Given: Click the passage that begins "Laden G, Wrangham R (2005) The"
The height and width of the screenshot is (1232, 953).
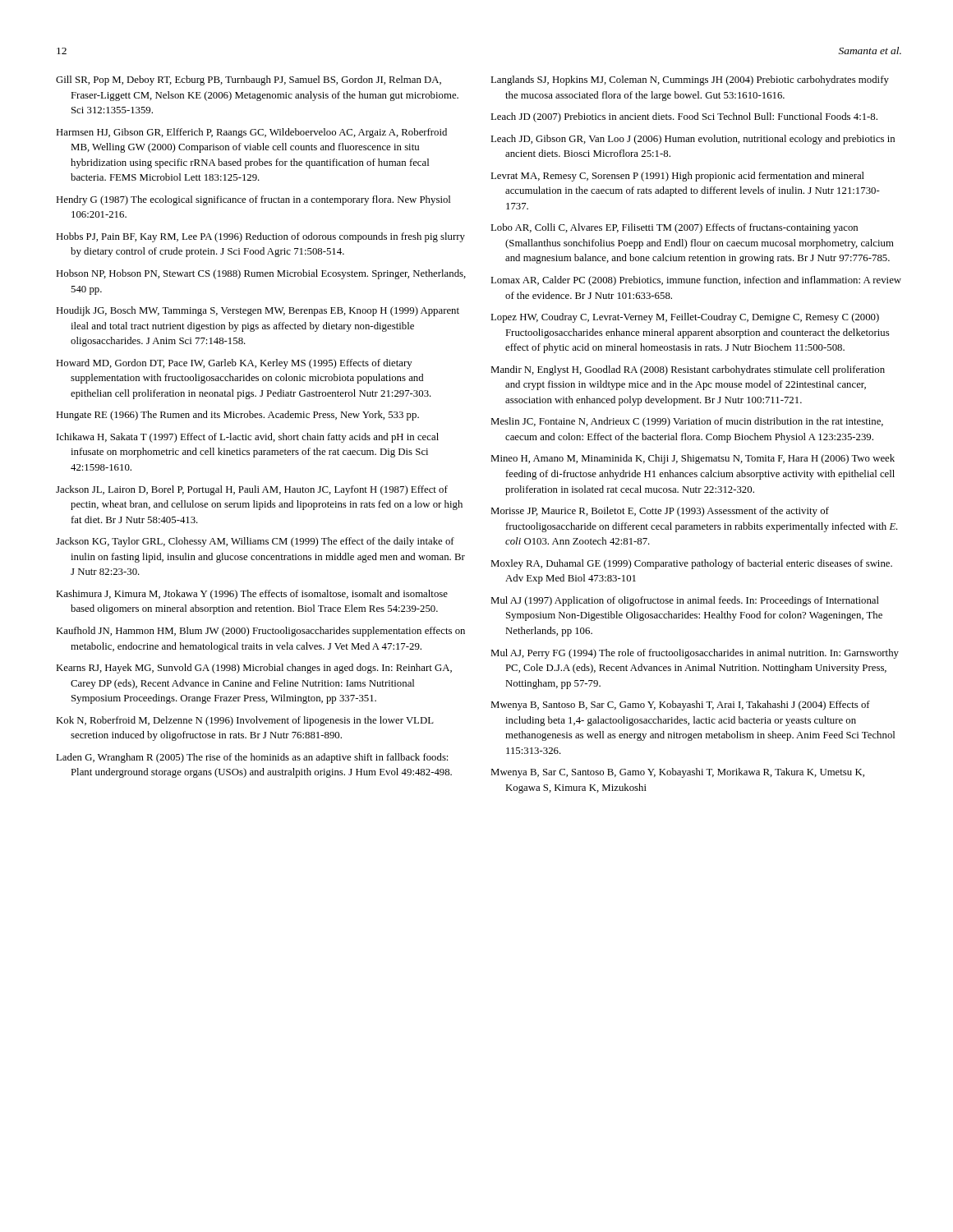Looking at the screenshot, I should pos(254,765).
